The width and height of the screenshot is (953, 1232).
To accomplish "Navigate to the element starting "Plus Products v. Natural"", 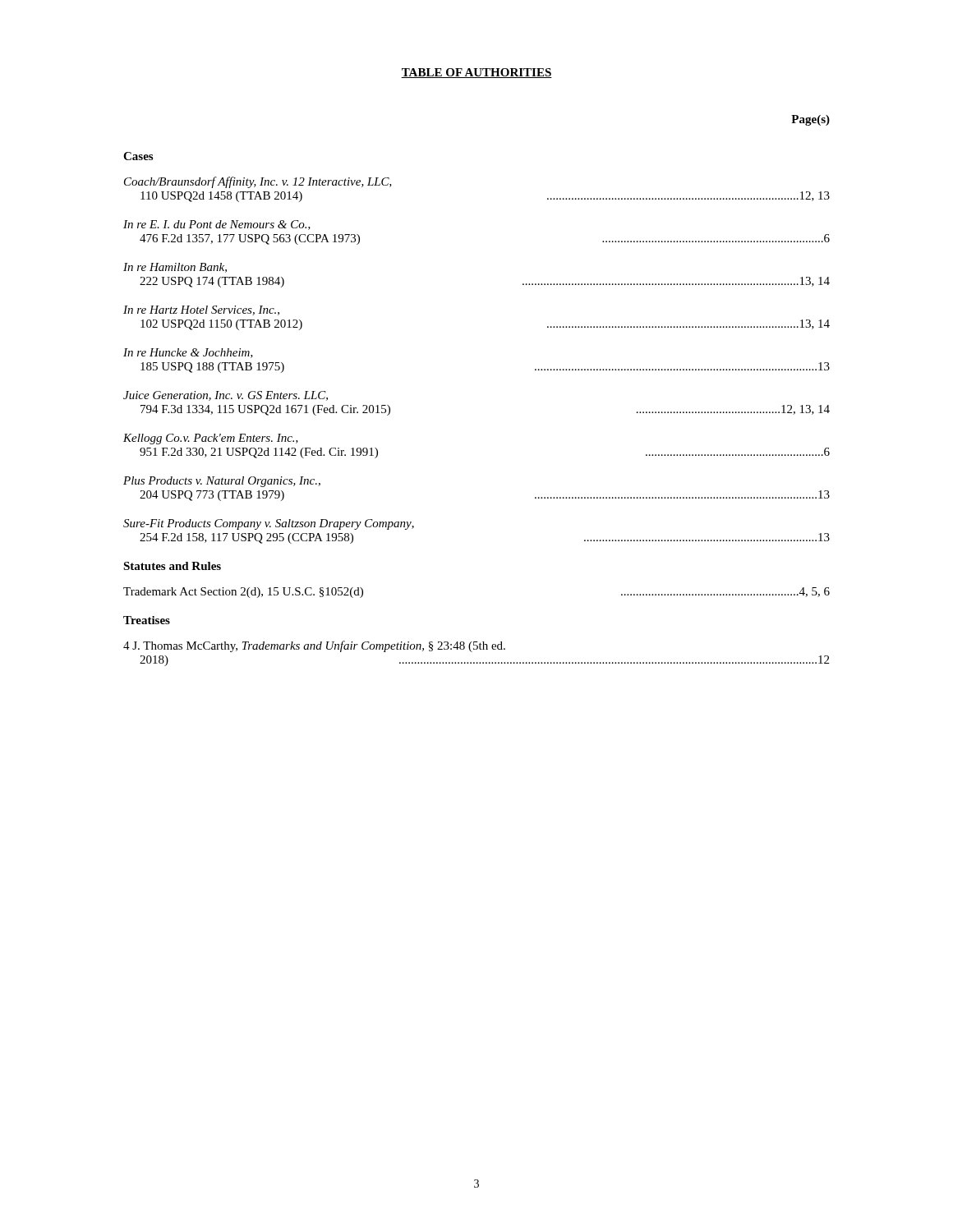I will [222, 482].
